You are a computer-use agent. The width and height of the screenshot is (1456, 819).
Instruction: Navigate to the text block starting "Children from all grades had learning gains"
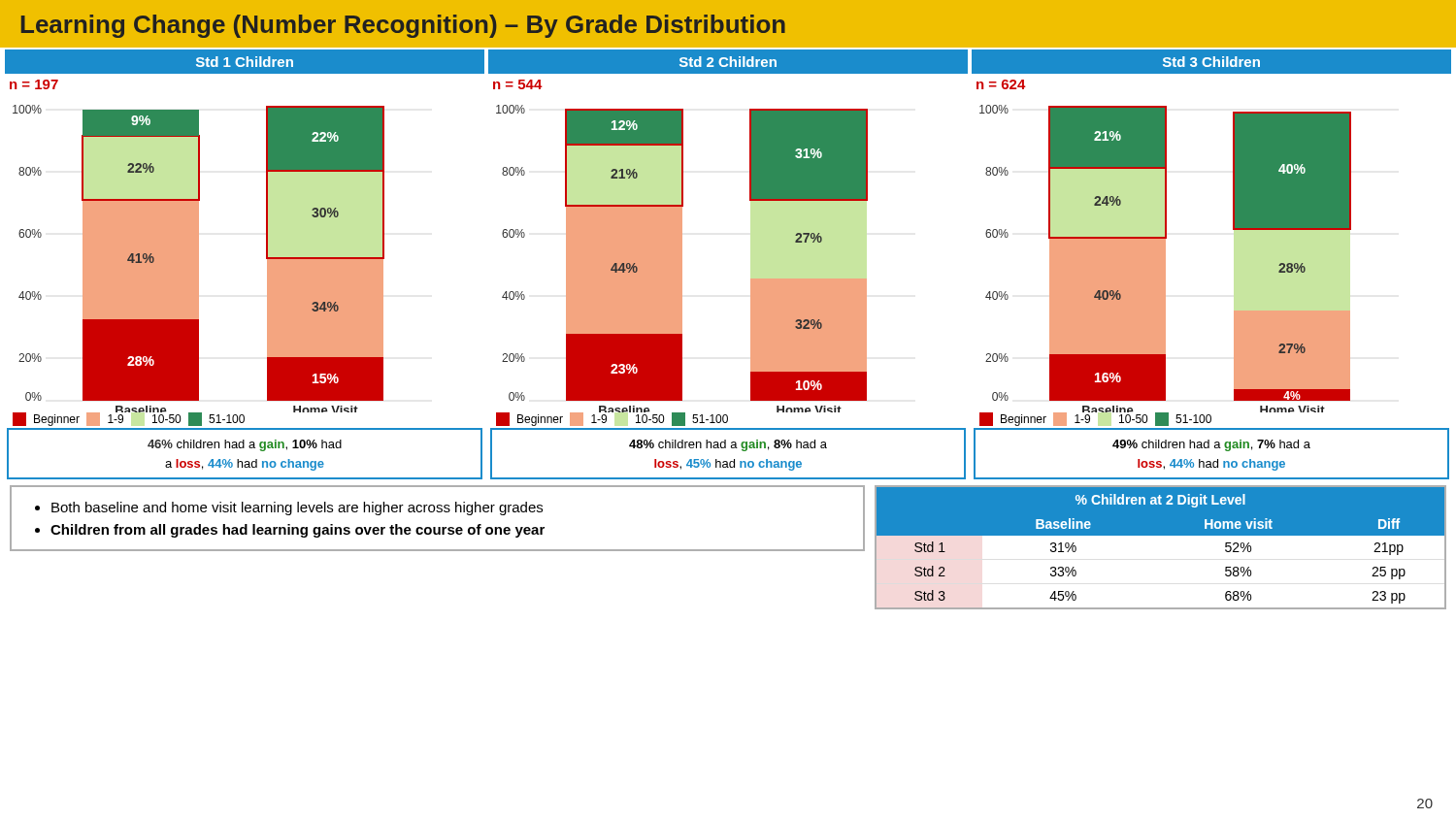tap(298, 529)
